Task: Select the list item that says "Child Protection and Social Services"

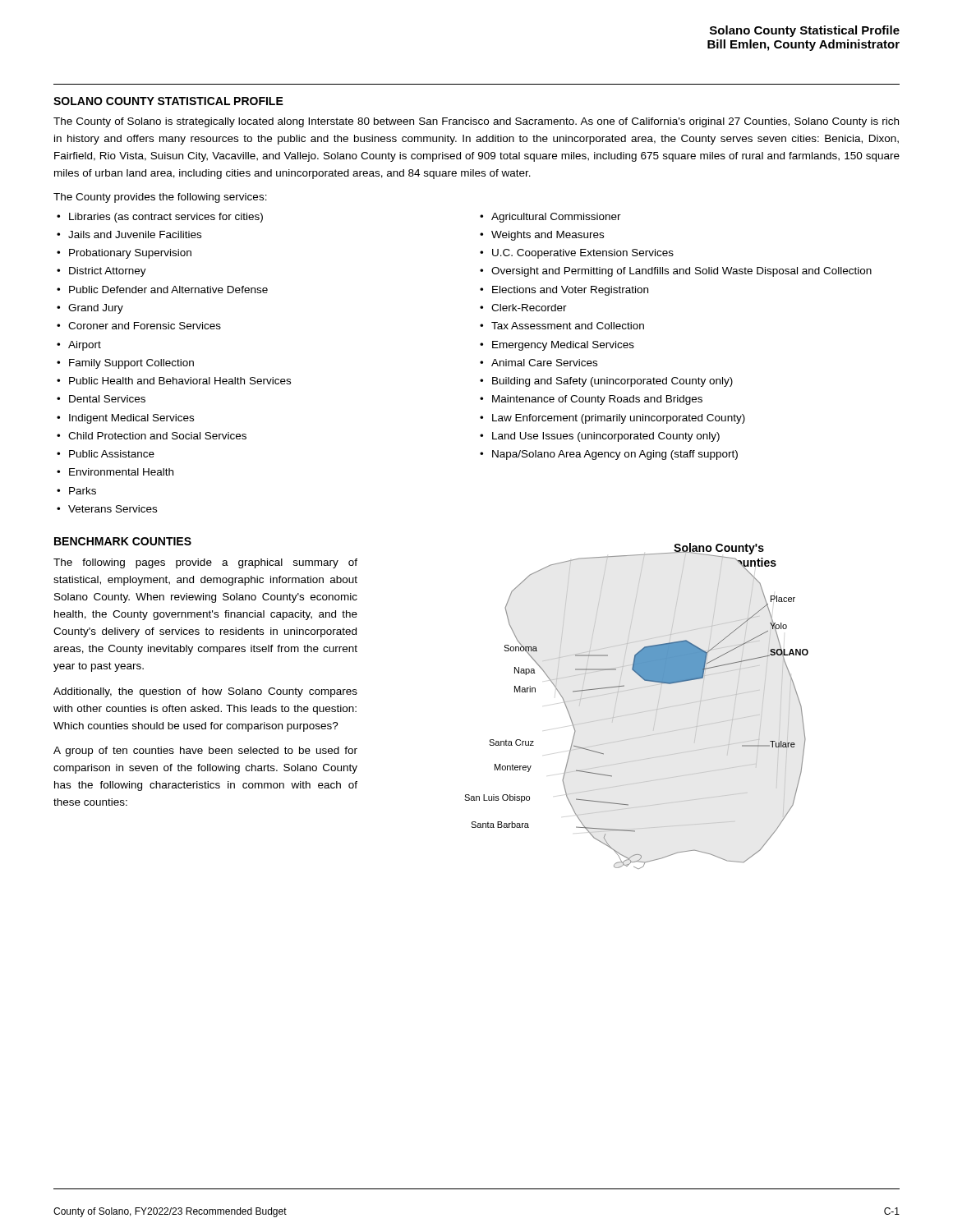Action: point(152,436)
